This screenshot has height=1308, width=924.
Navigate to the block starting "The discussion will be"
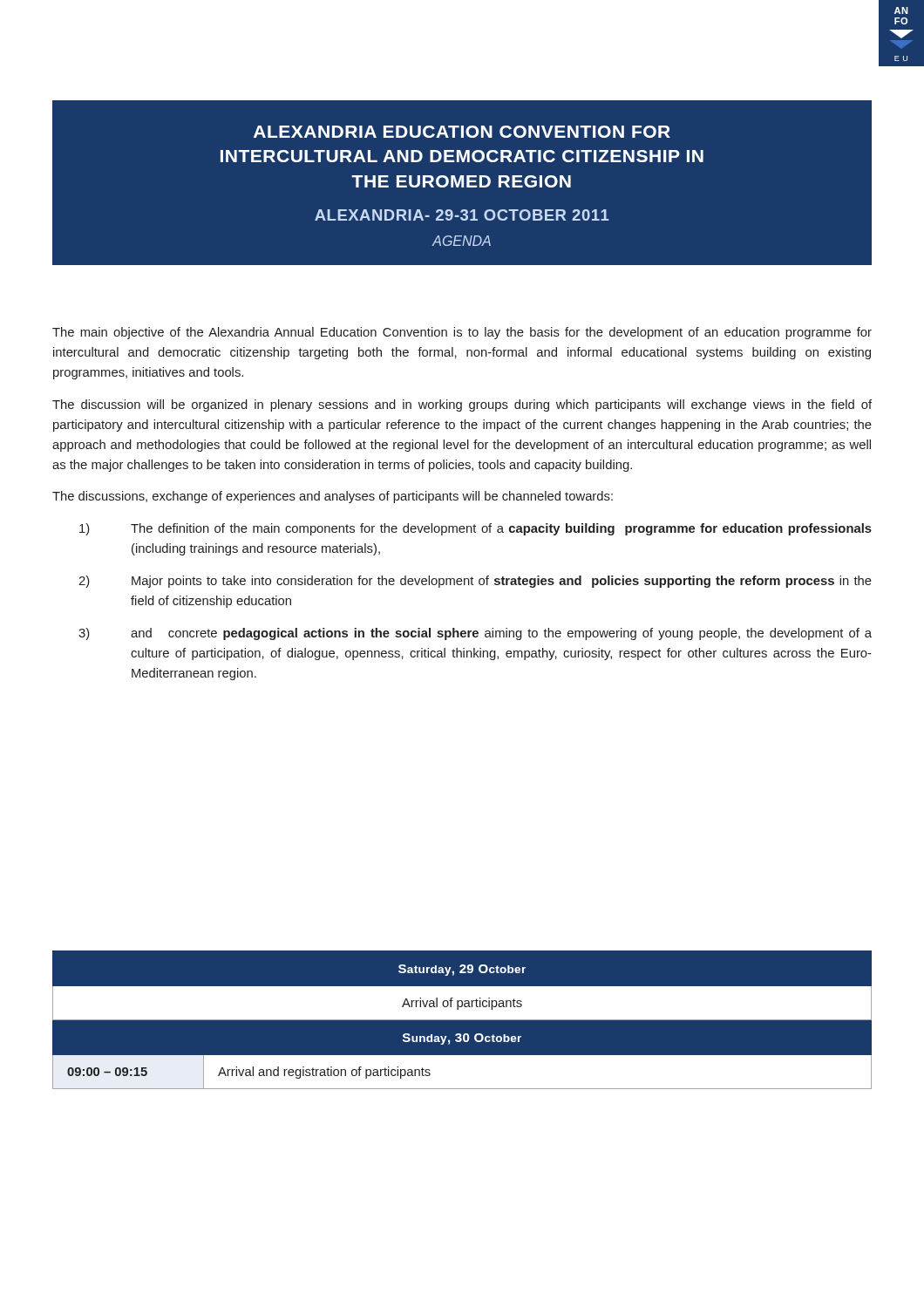click(x=462, y=434)
